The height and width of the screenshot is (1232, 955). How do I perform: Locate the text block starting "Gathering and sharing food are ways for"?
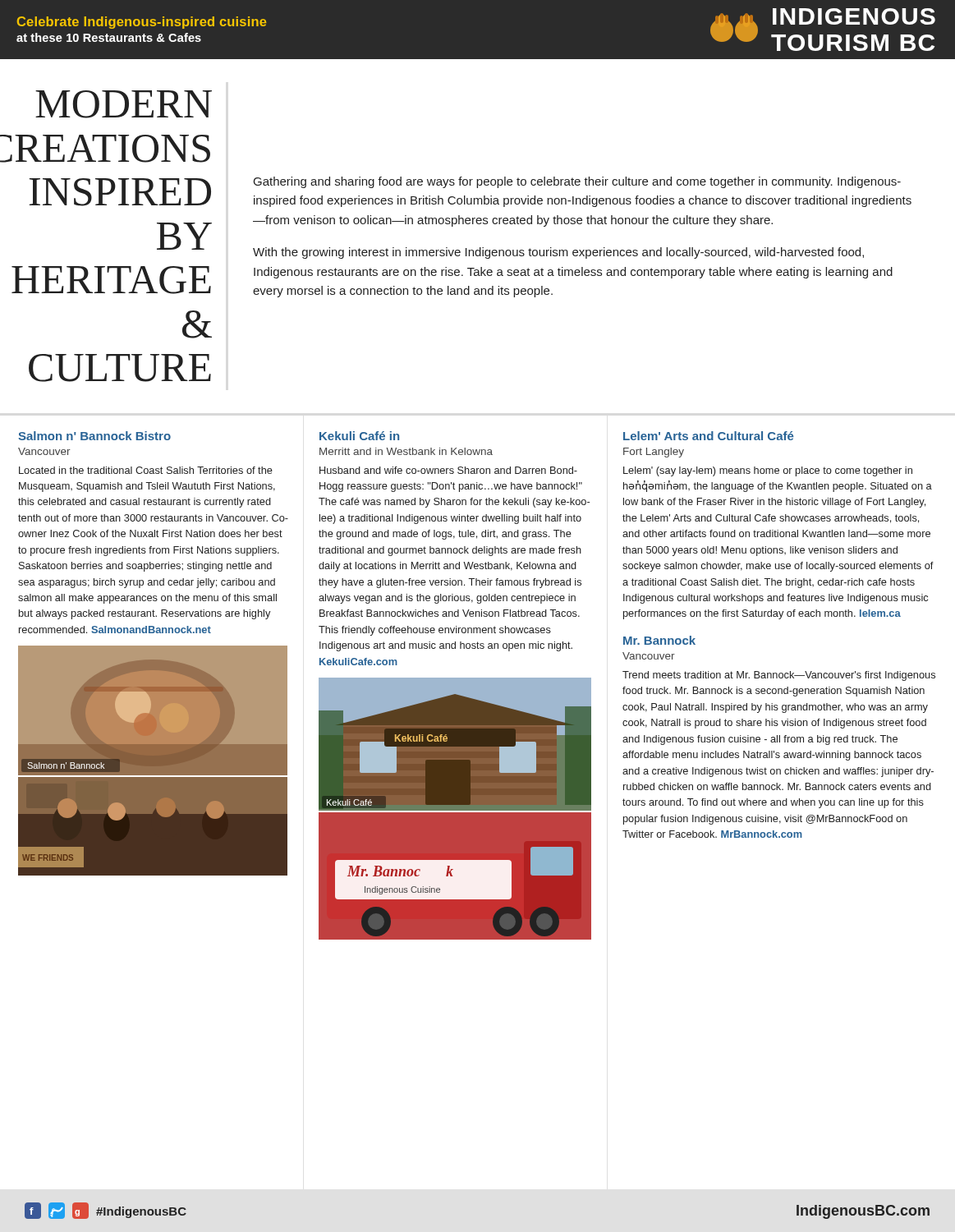[x=582, y=200]
